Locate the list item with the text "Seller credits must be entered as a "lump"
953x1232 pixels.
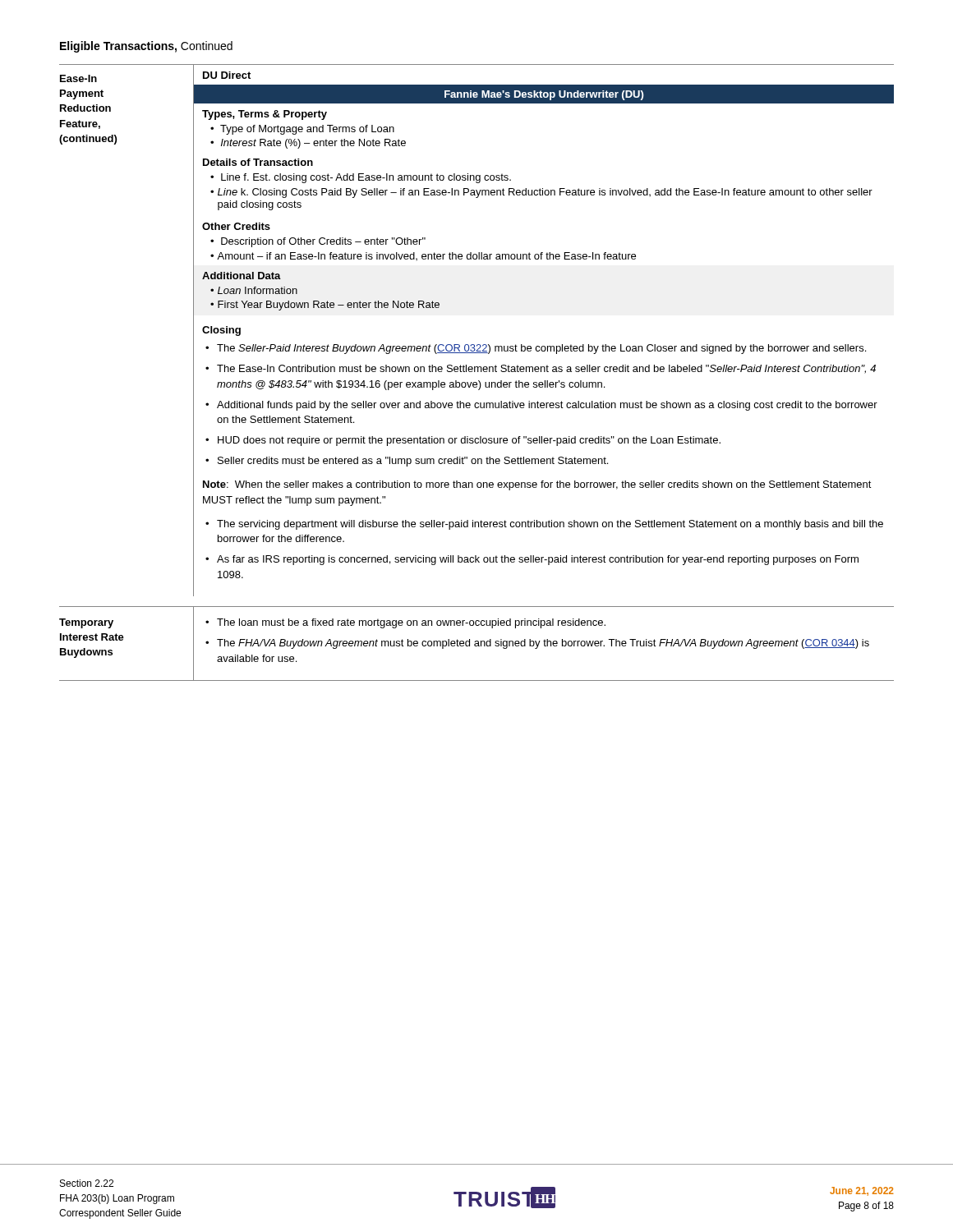pos(413,460)
